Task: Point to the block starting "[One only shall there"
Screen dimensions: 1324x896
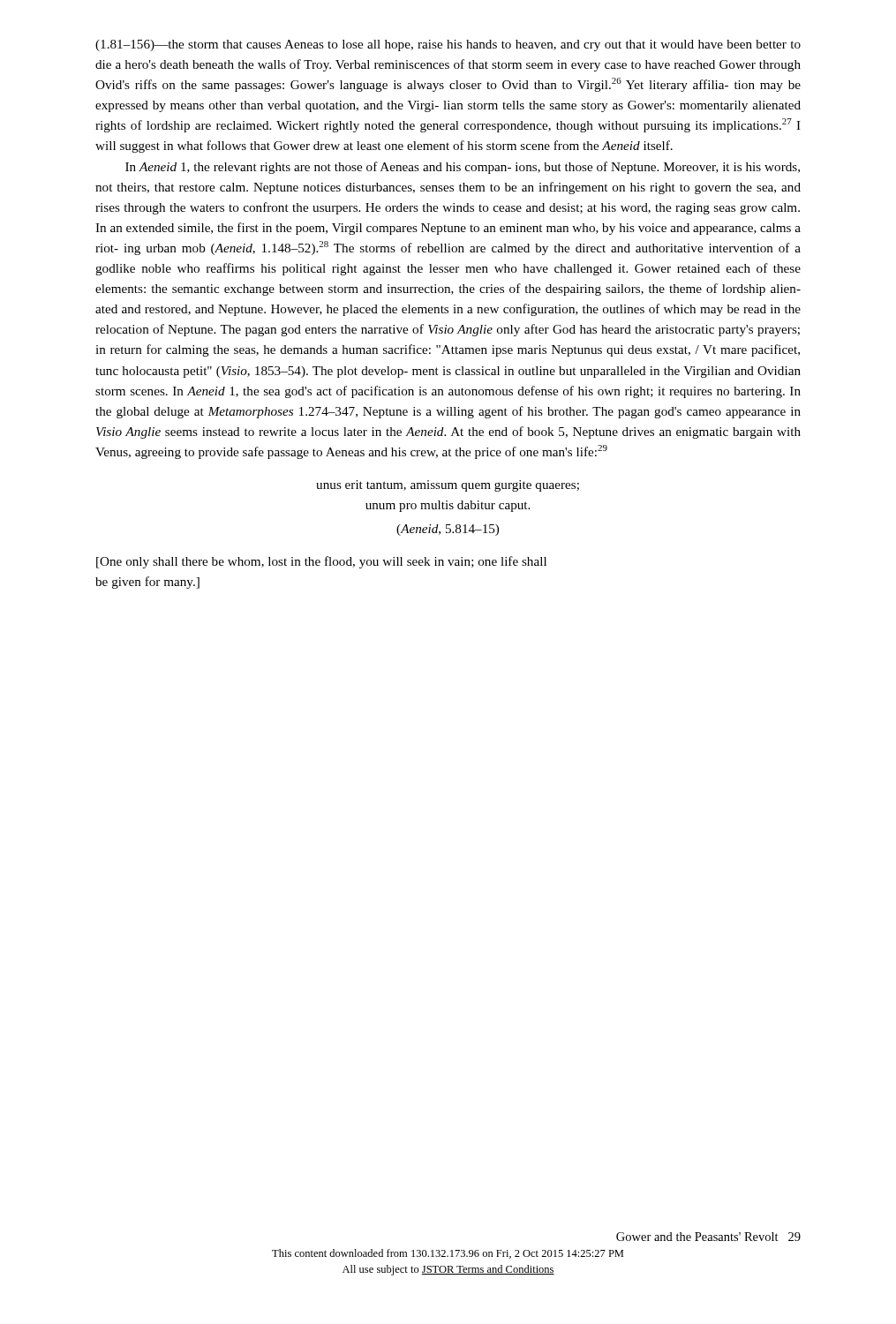Action: point(448,571)
